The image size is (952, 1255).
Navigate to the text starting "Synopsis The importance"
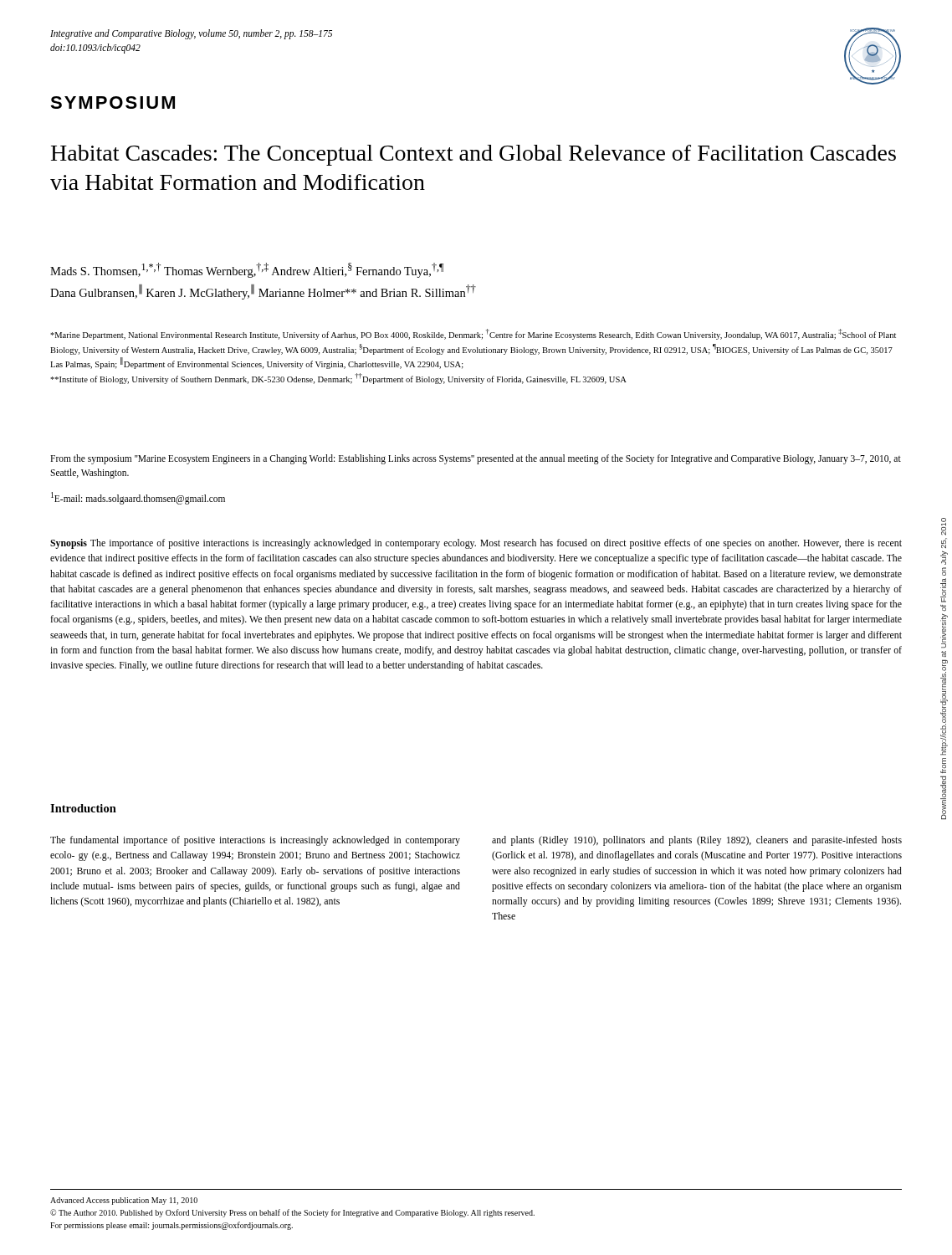(476, 604)
